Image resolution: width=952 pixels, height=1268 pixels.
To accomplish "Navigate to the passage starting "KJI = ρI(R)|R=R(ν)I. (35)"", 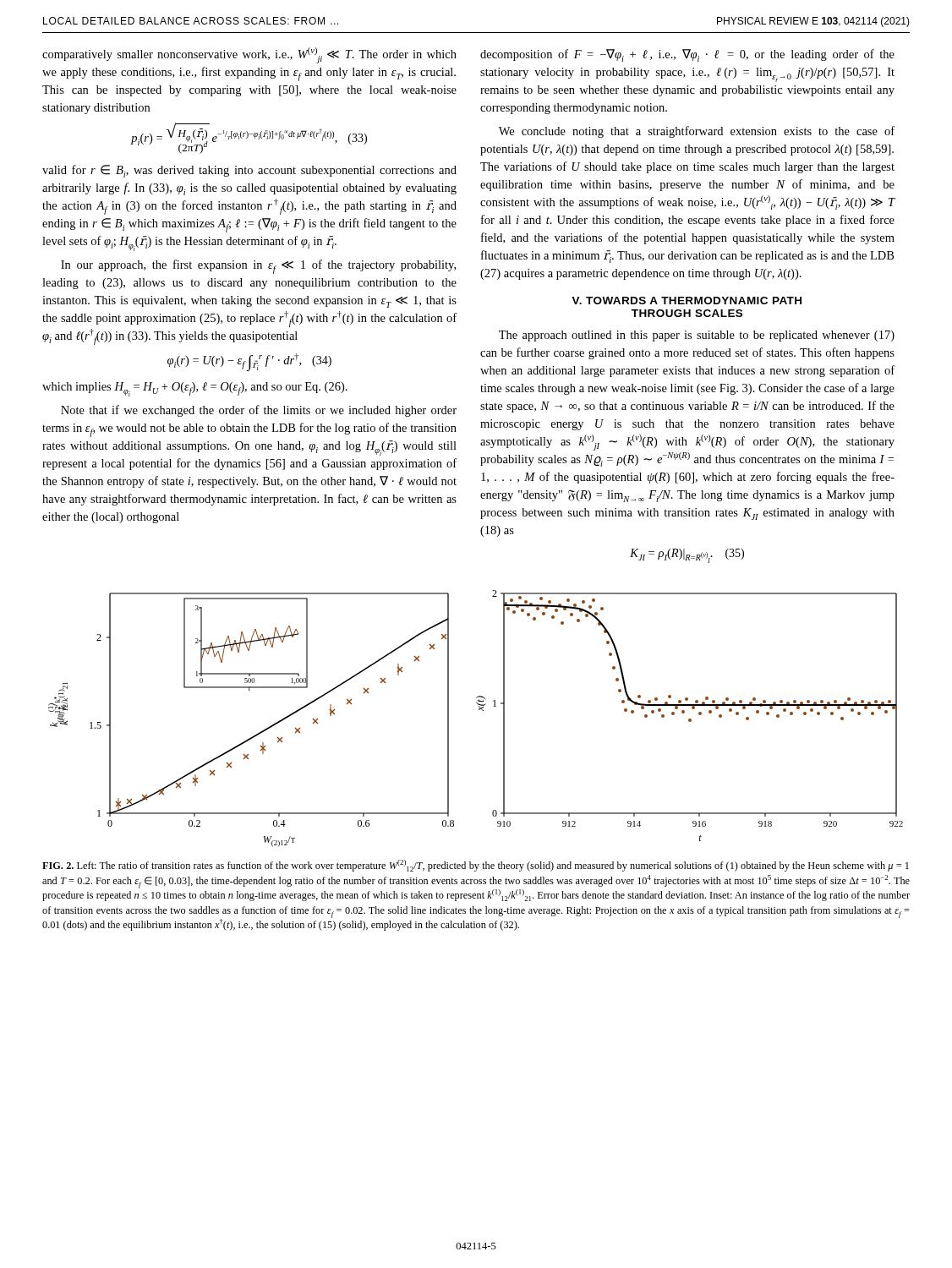I will pyautogui.click(x=687, y=554).
